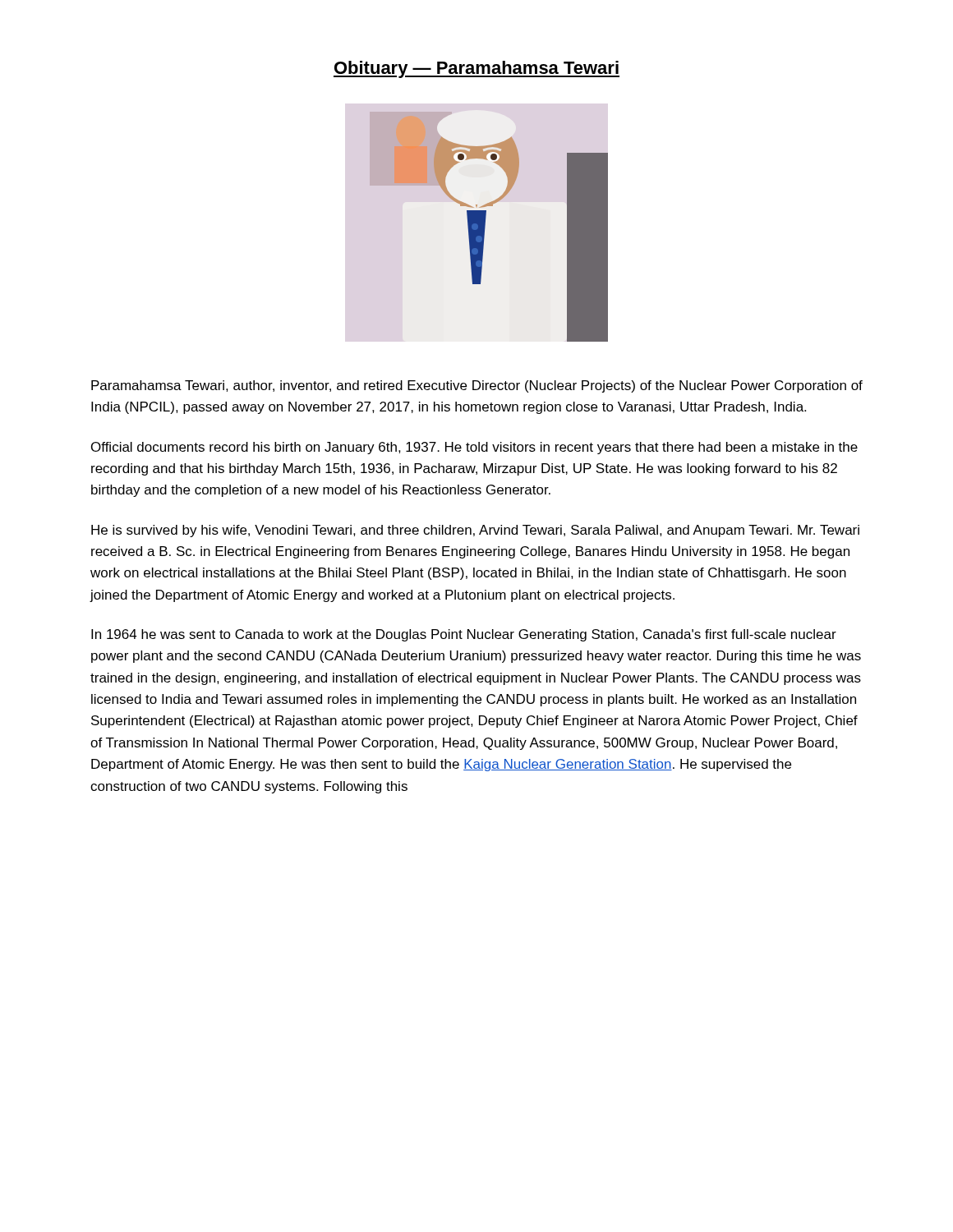Where is the passage that starts "In 1964 he was sent to Canada"?
This screenshot has width=953, height=1232.
(x=476, y=710)
